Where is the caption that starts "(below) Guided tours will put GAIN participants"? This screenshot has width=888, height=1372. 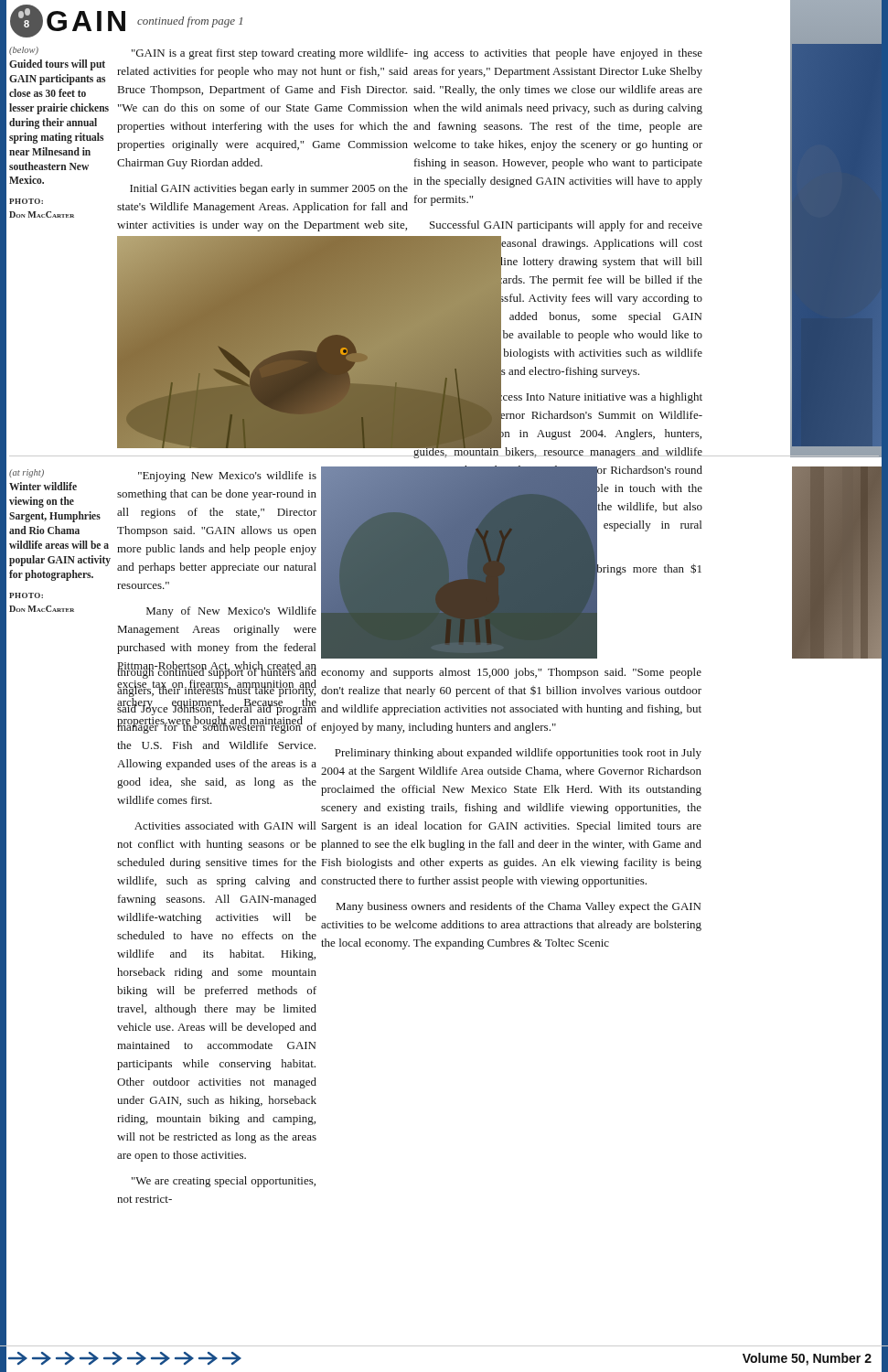pyautogui.click(x=60, y=133)
